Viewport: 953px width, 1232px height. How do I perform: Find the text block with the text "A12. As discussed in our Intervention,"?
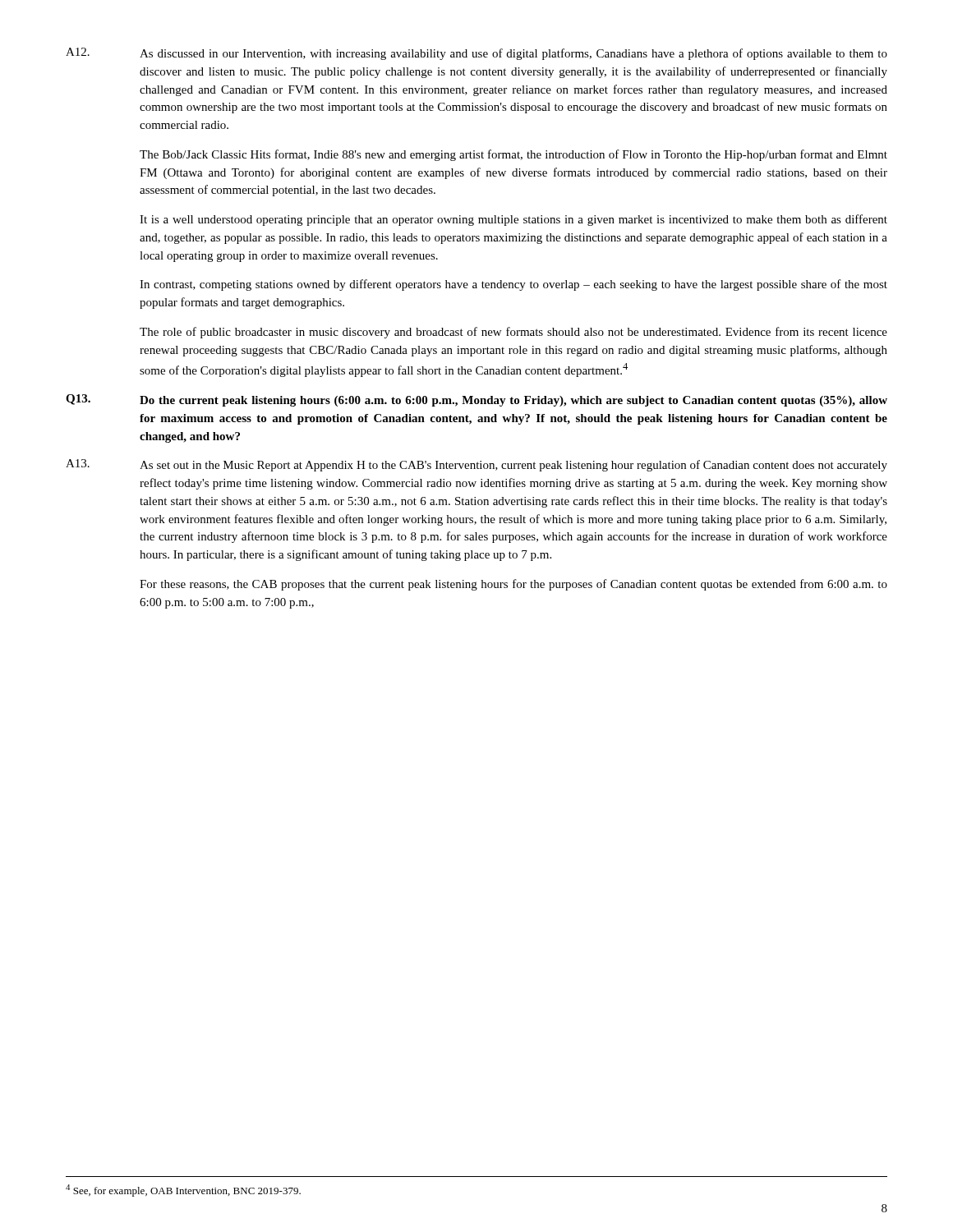pos(476,90)
